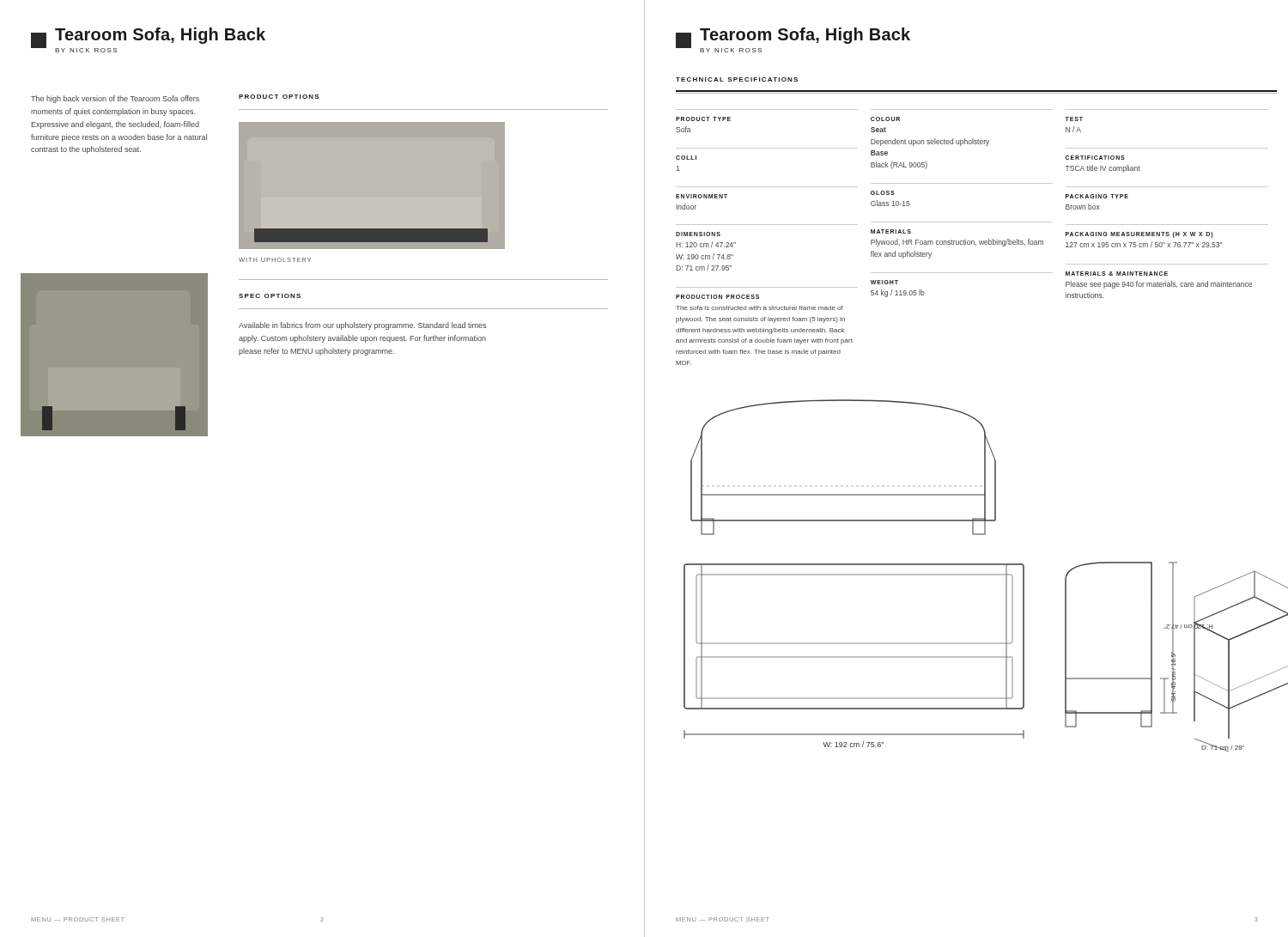The height and width of the screenshot is (937, 1288).
Task: Find a caption
Action: pos(275,260)
